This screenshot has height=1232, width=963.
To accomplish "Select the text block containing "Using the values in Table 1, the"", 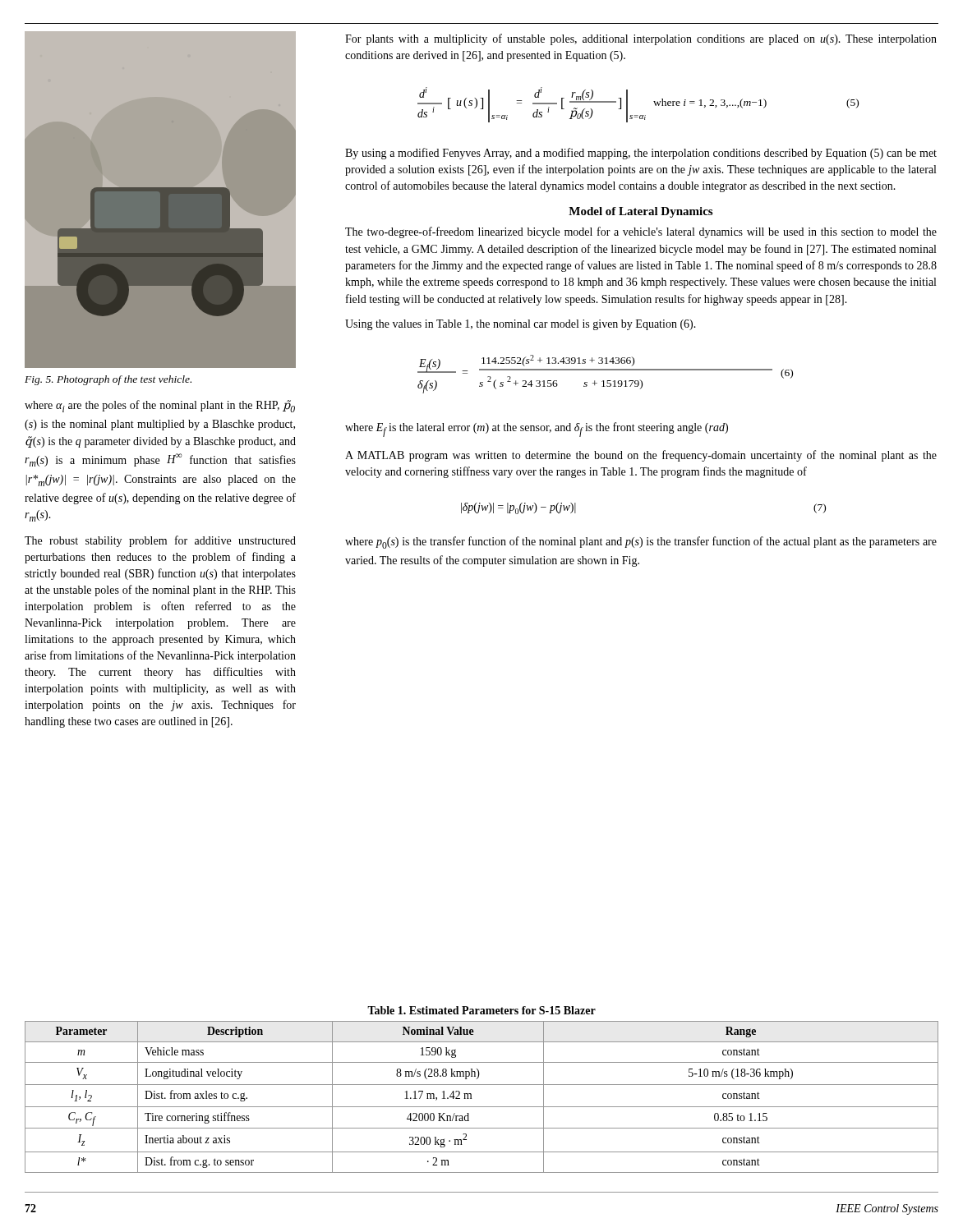I will tap(521, 324).
